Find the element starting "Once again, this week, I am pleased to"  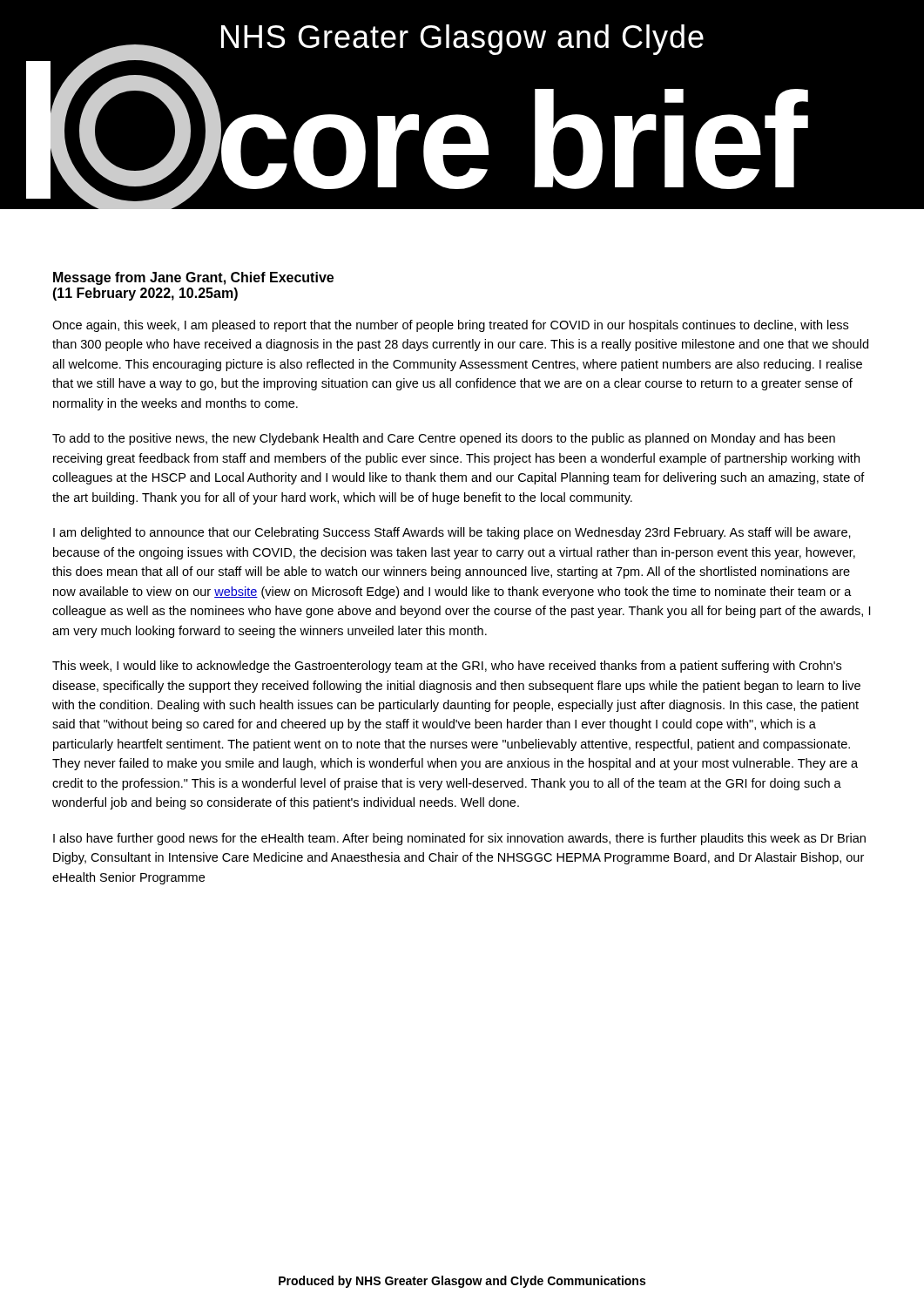coord(461,364)
